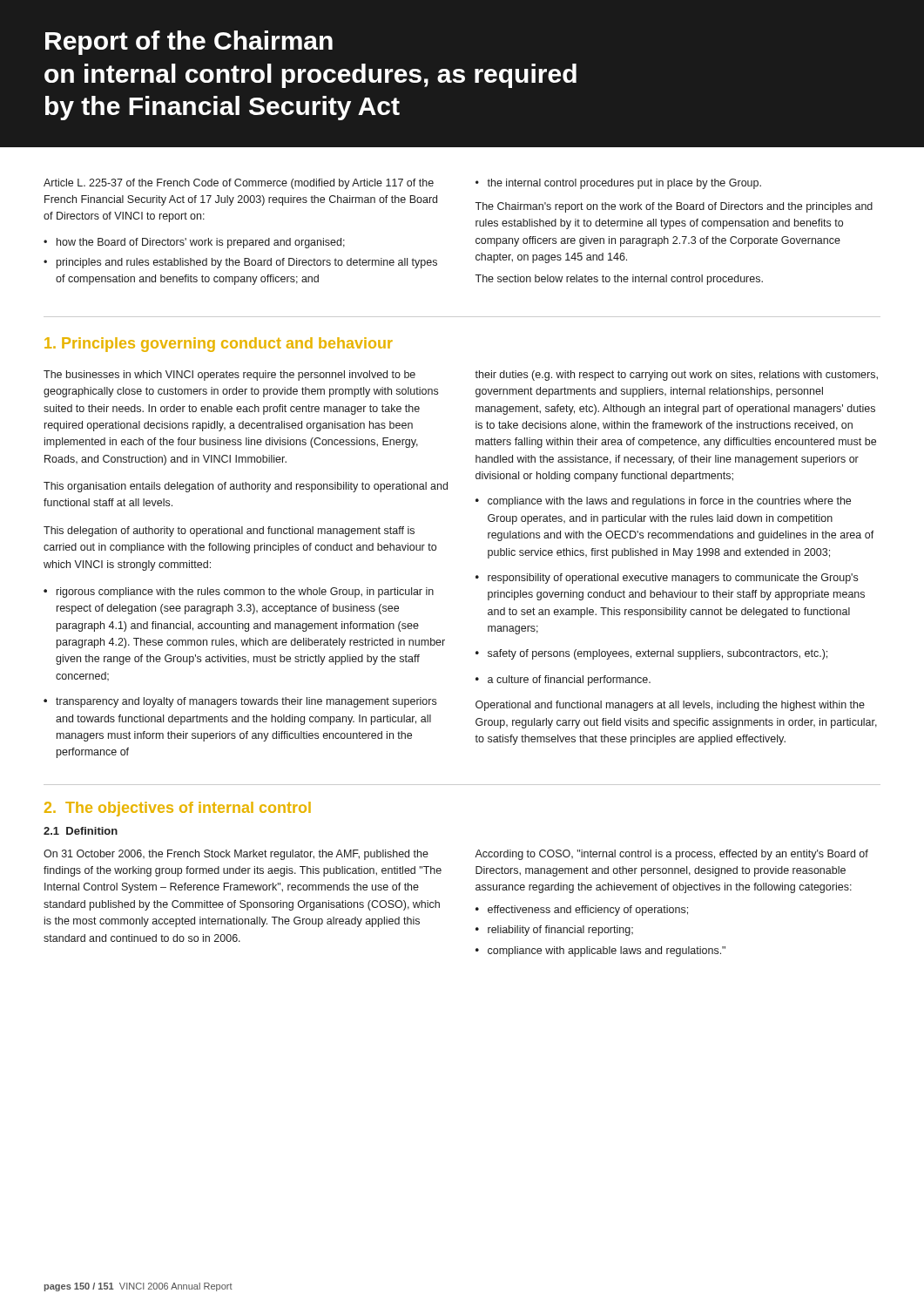Point to the block beginning "The Chairman's report on the work of the"
The image size is (924, 1307).
coord(674,232)
